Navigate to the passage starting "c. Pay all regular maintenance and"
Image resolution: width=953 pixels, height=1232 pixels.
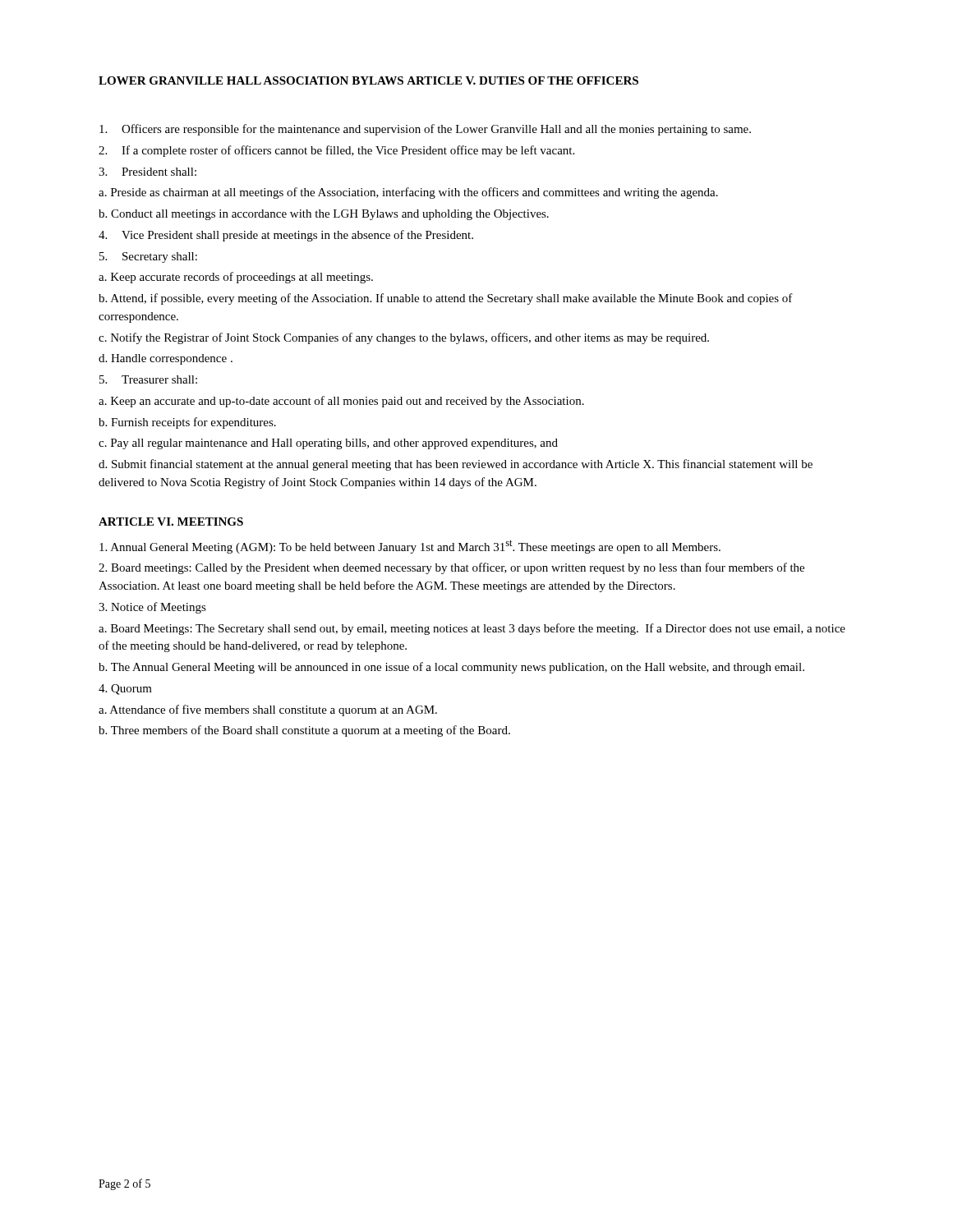[328, 443]
